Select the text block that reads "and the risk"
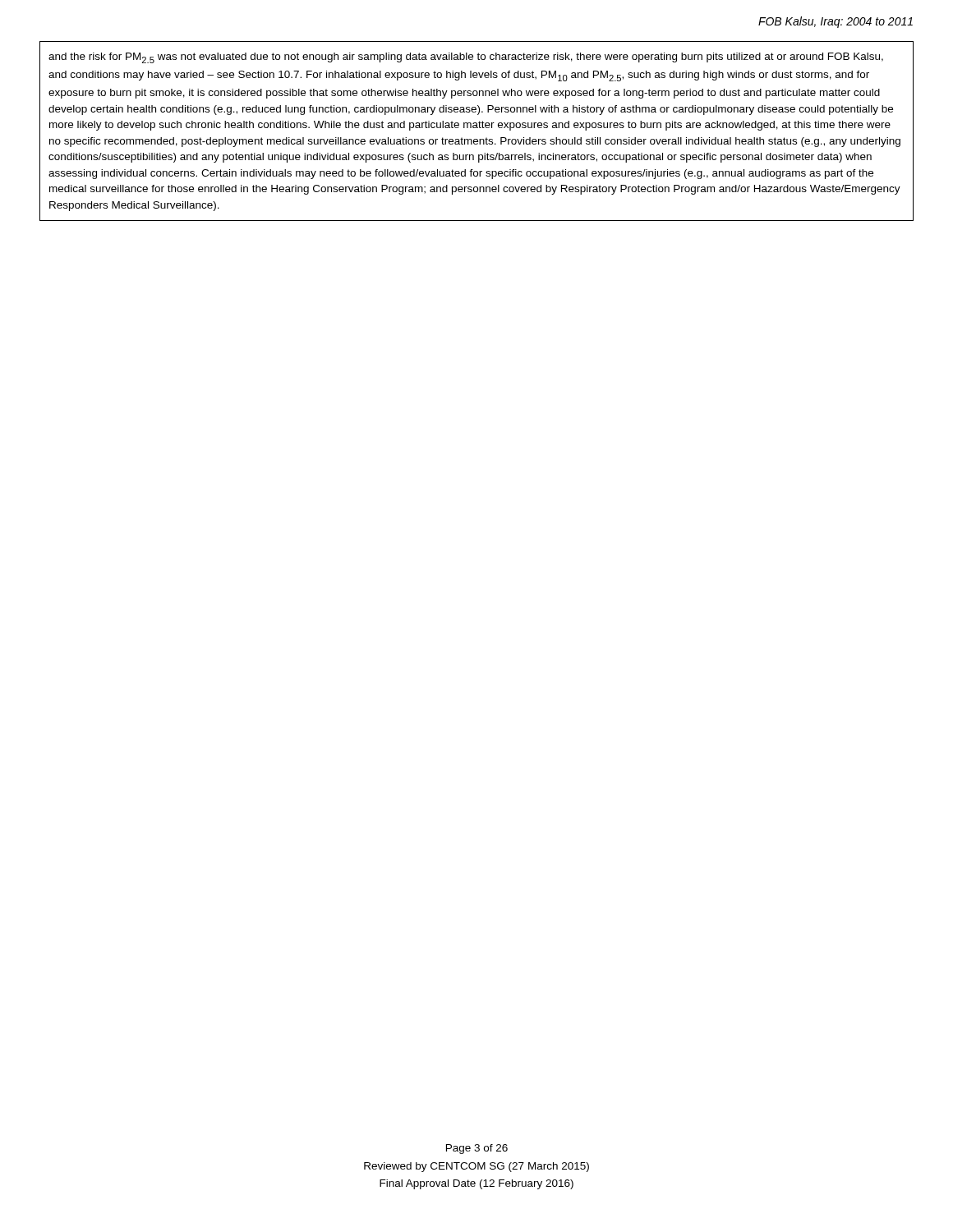 click(475, 131)
